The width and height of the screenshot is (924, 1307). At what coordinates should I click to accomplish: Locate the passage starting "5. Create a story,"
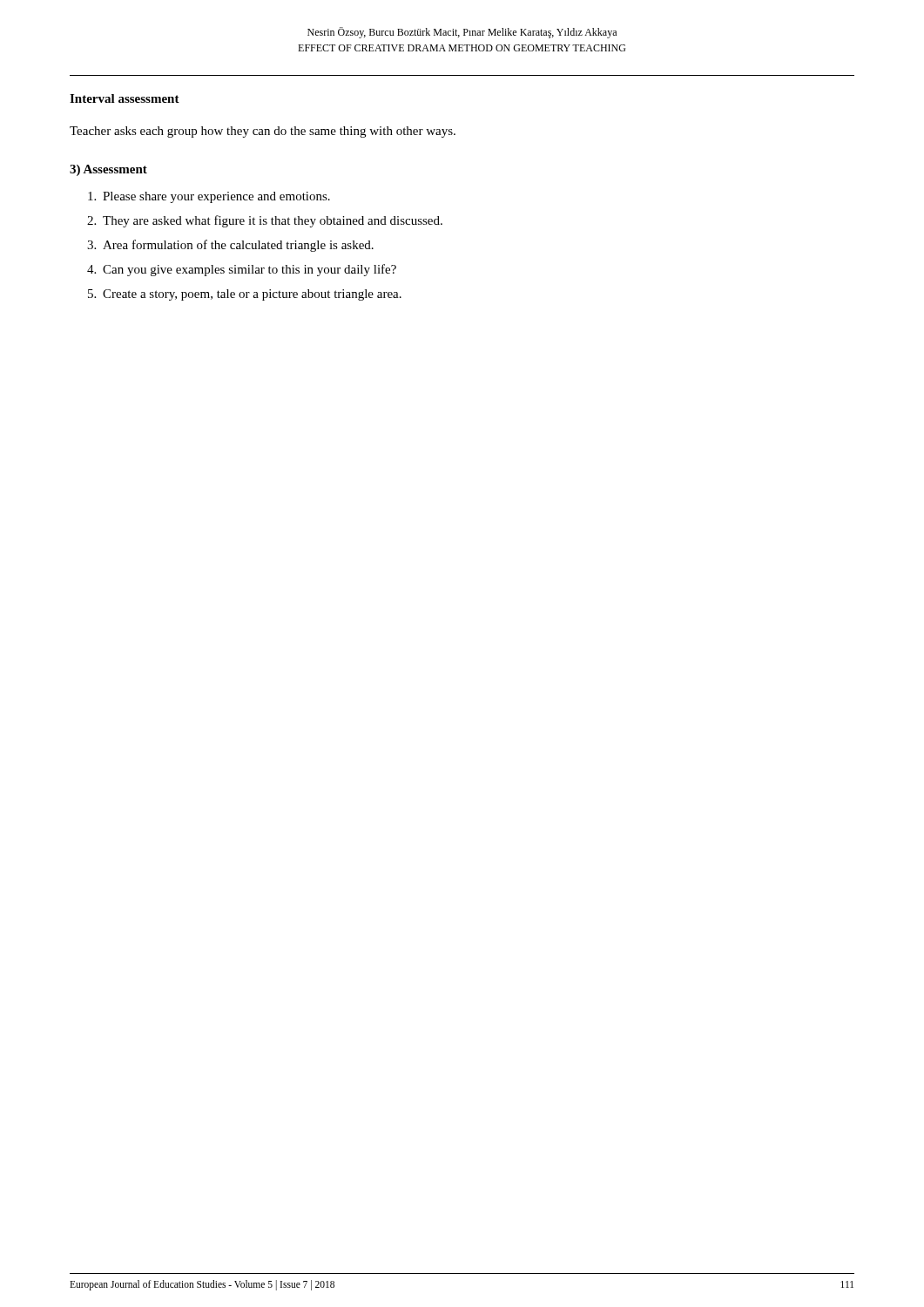coord(245,295)
